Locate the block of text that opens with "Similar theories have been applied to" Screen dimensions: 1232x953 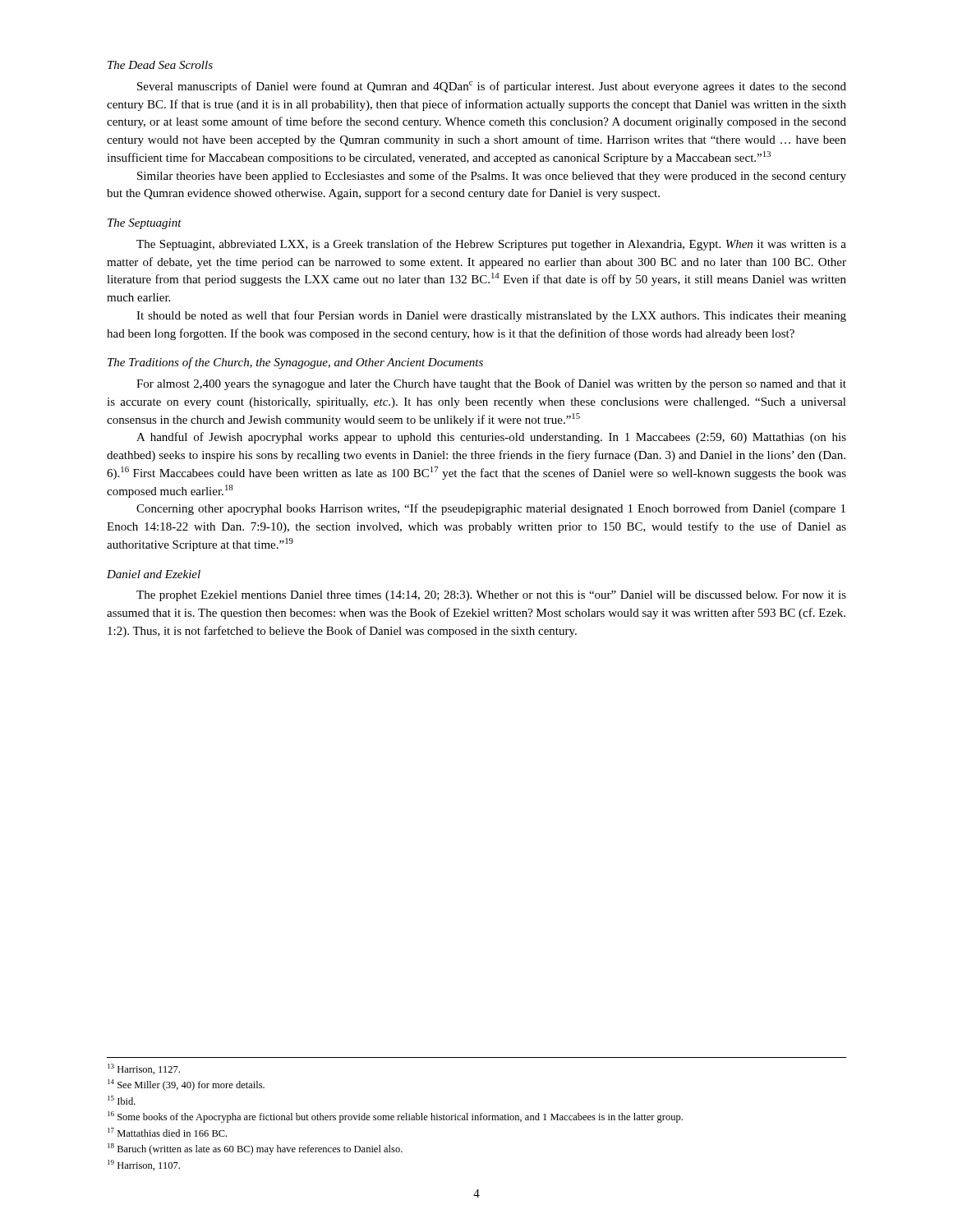(x=476, y=185)
